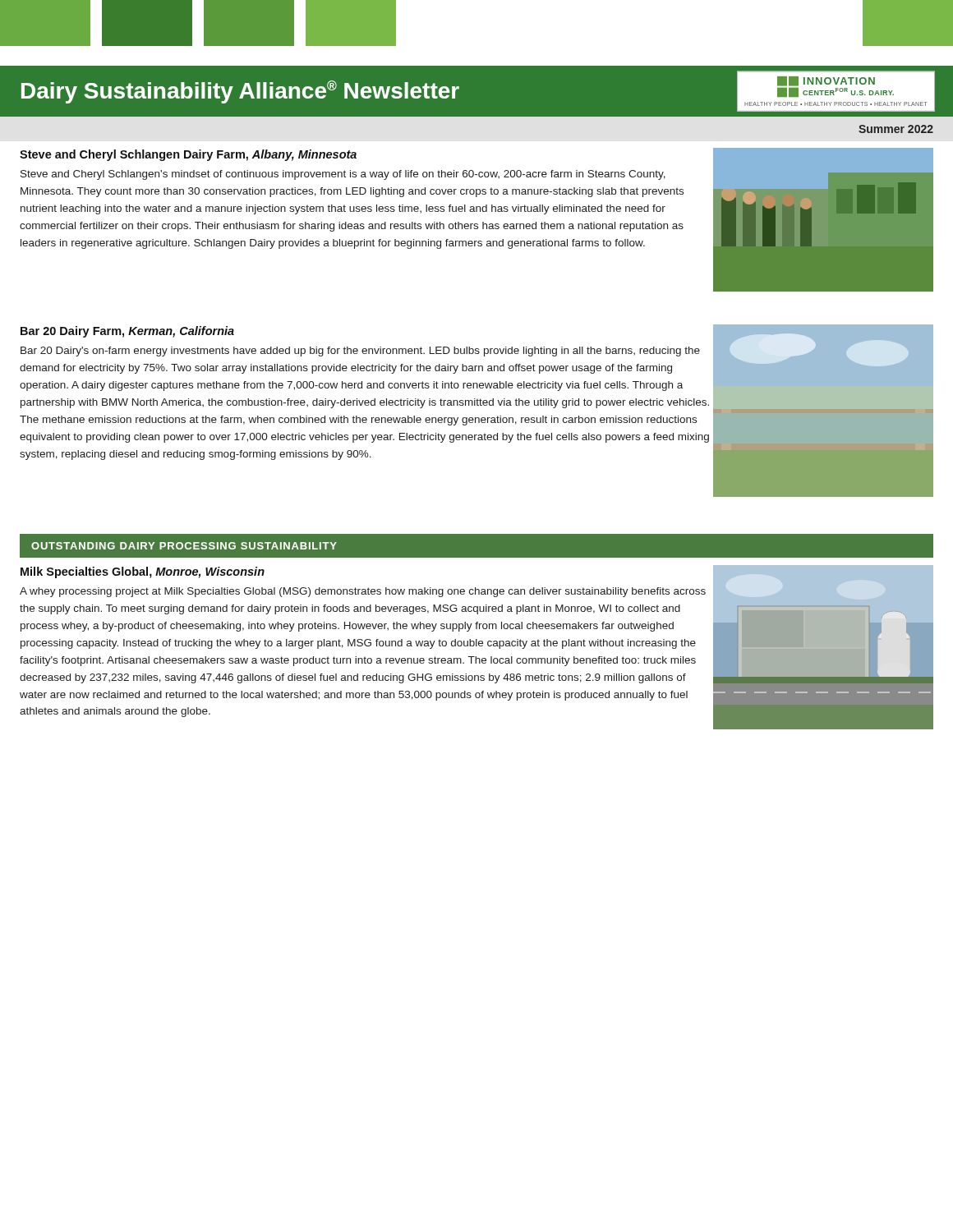Find the text block that says "Steve and Cheryl Schlangen's mindset of continuous"
Viewport: 953px width, 1232px height.
(352, 208)
